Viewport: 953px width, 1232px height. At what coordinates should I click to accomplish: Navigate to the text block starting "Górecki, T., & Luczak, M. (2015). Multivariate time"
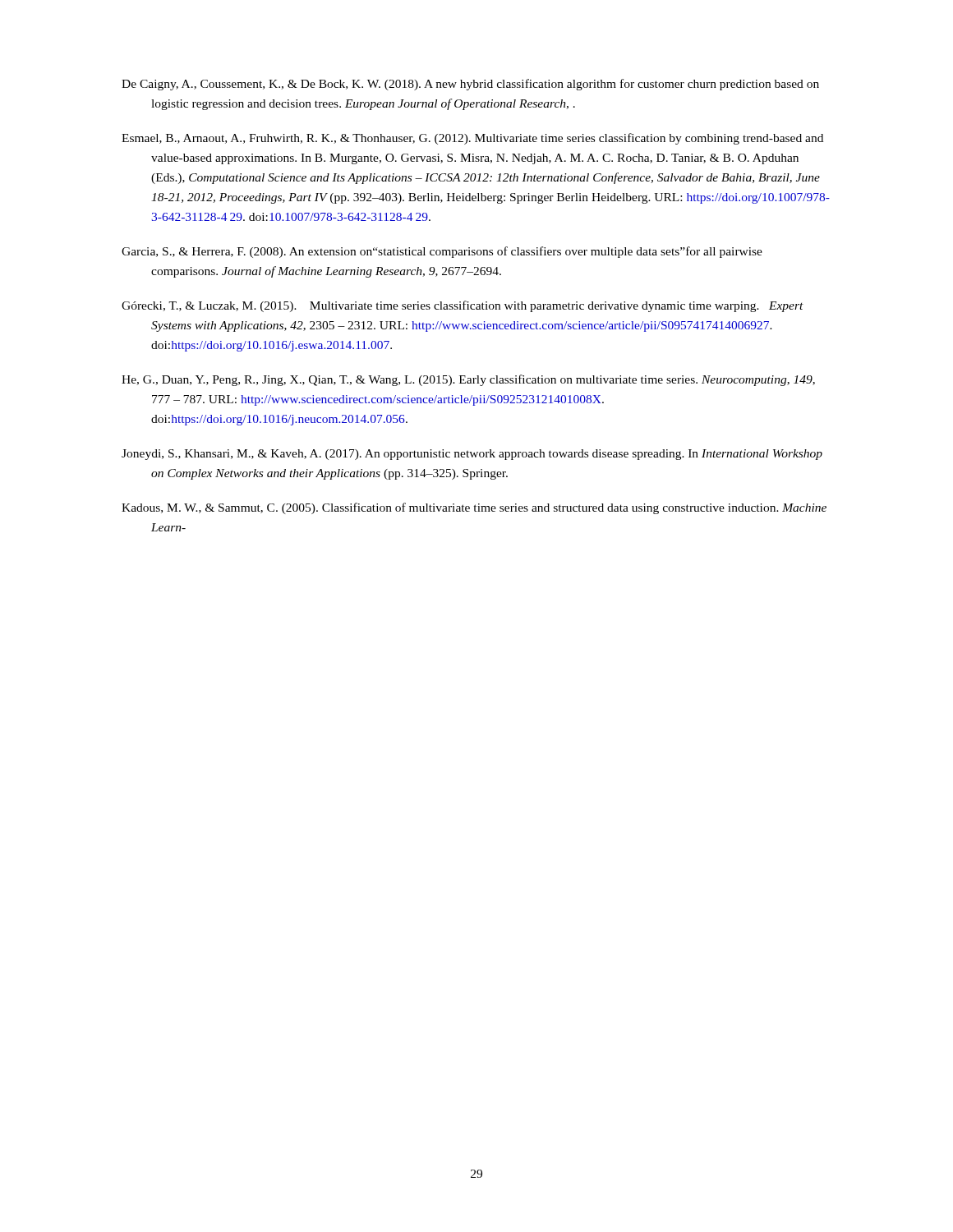[x=462, y=325]
